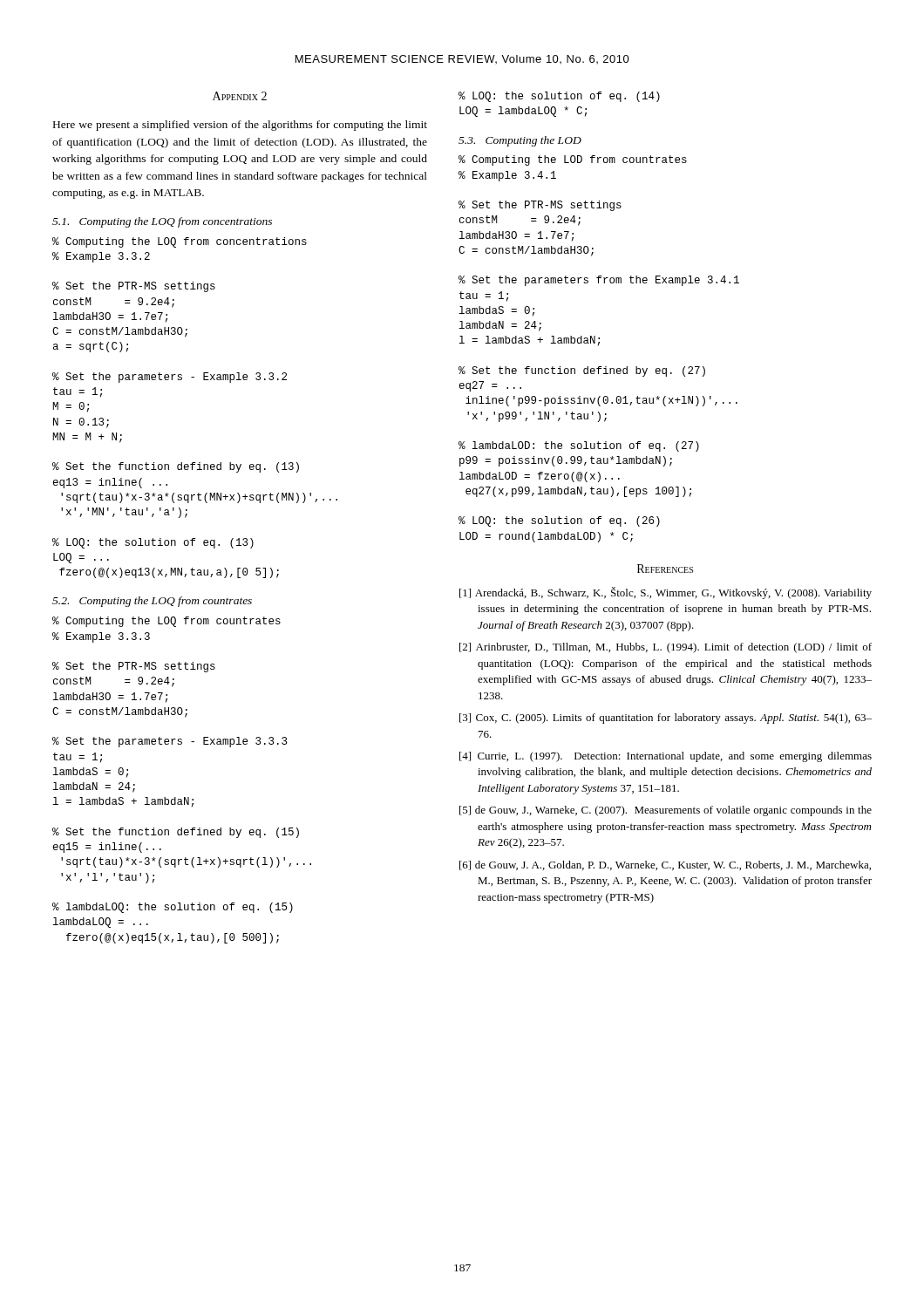
Task: Where is the passage that starts "% LOQ: the solution of eq. (14)"?
Action: click(x=560, y=104)
